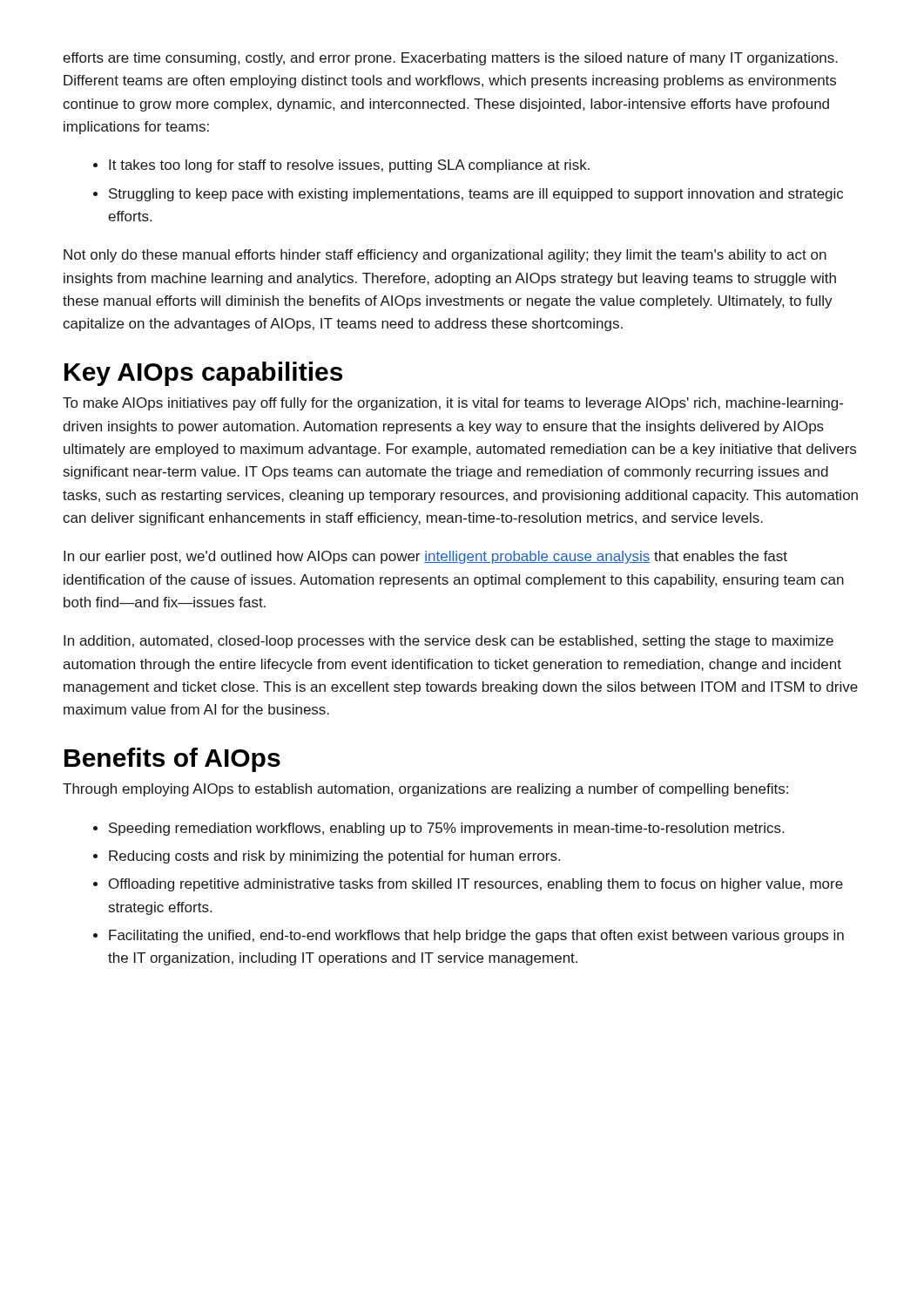Image resolution: width=924 pixels, height=1307 pixels.
Task: Where is the passage that starts "In our earlier post, we'd outlined"?
Action: [x=462, y=580]
